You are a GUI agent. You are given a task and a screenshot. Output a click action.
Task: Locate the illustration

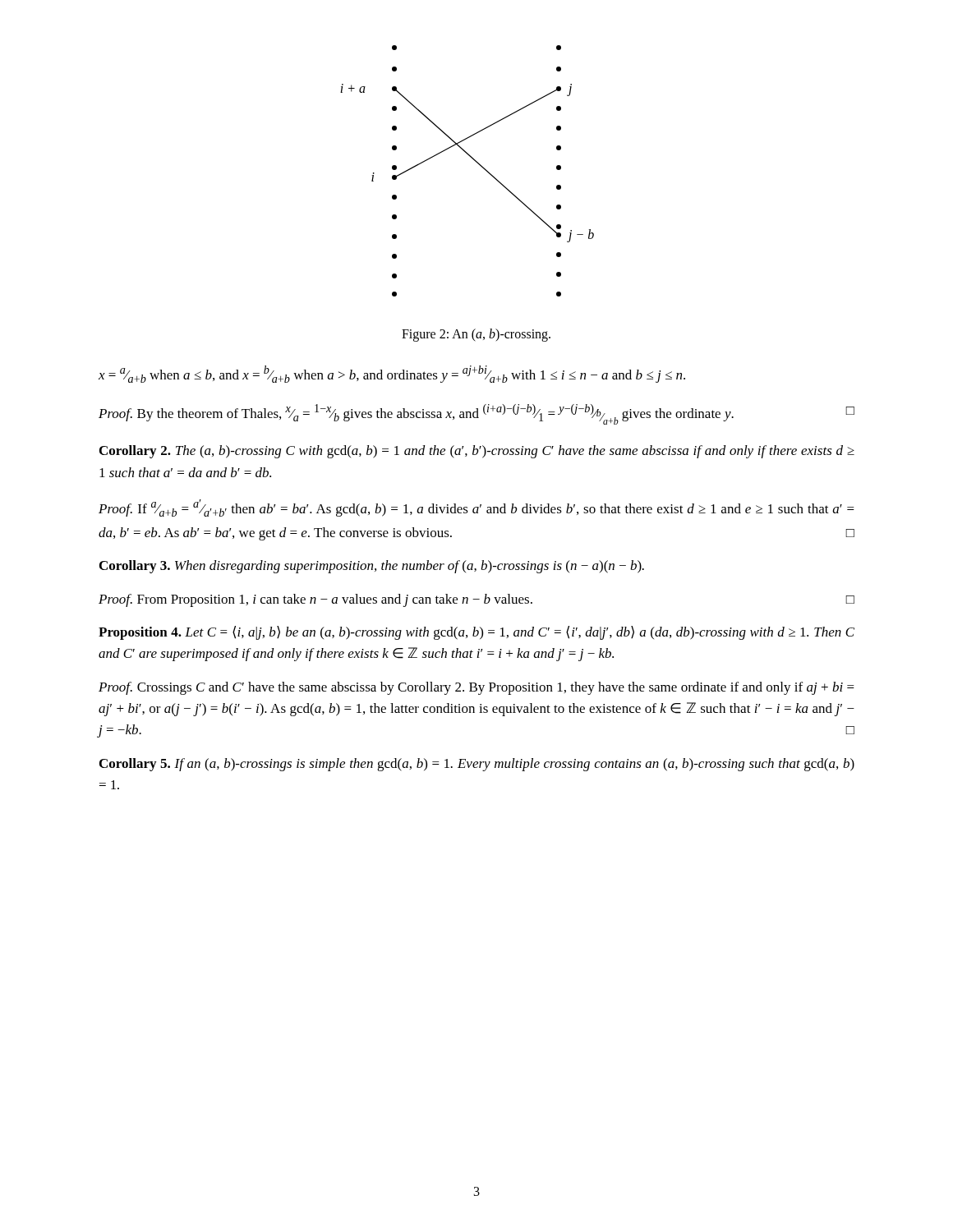point(476,172)
